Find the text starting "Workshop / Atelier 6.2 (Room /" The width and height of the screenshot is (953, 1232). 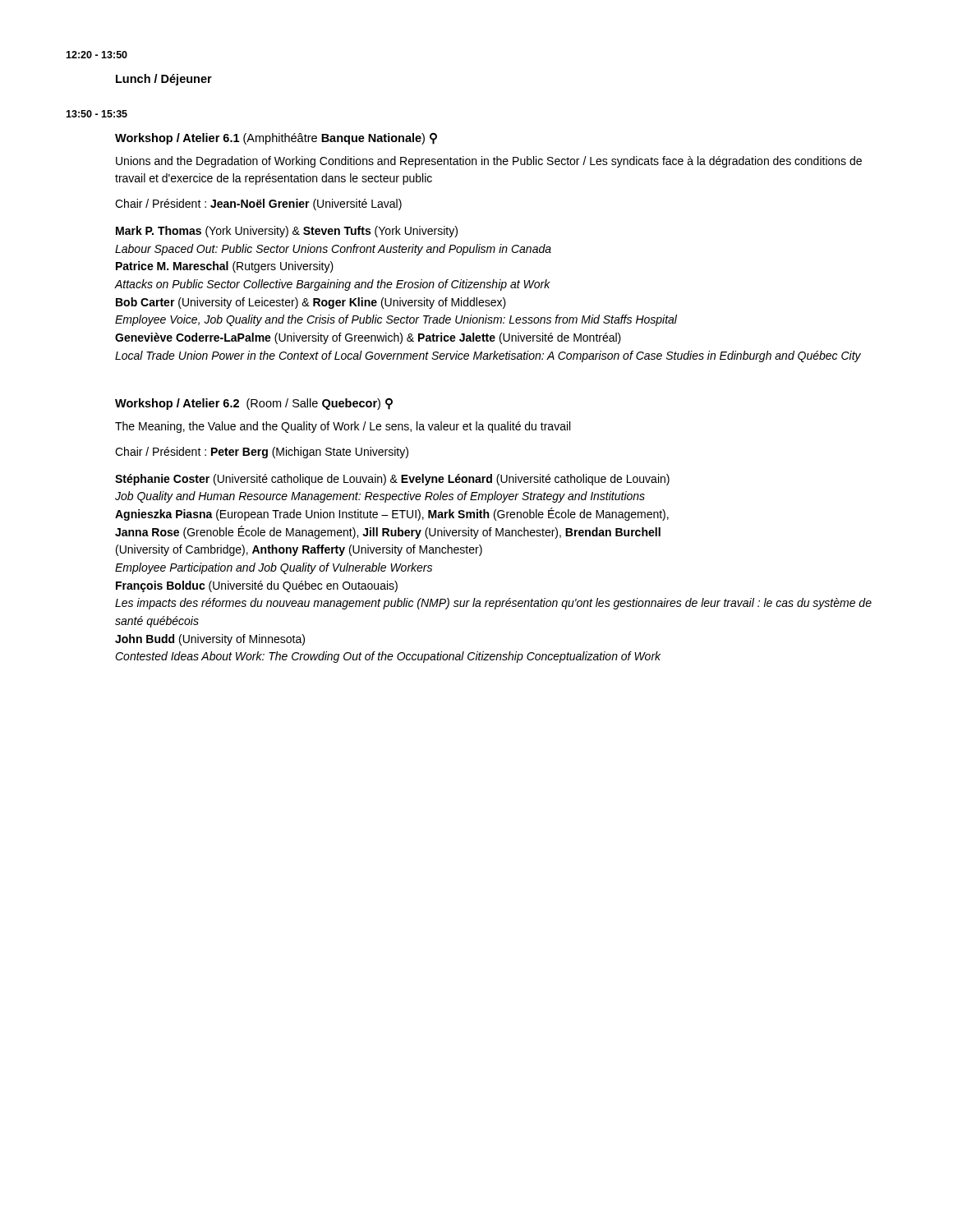click(254, 403)
